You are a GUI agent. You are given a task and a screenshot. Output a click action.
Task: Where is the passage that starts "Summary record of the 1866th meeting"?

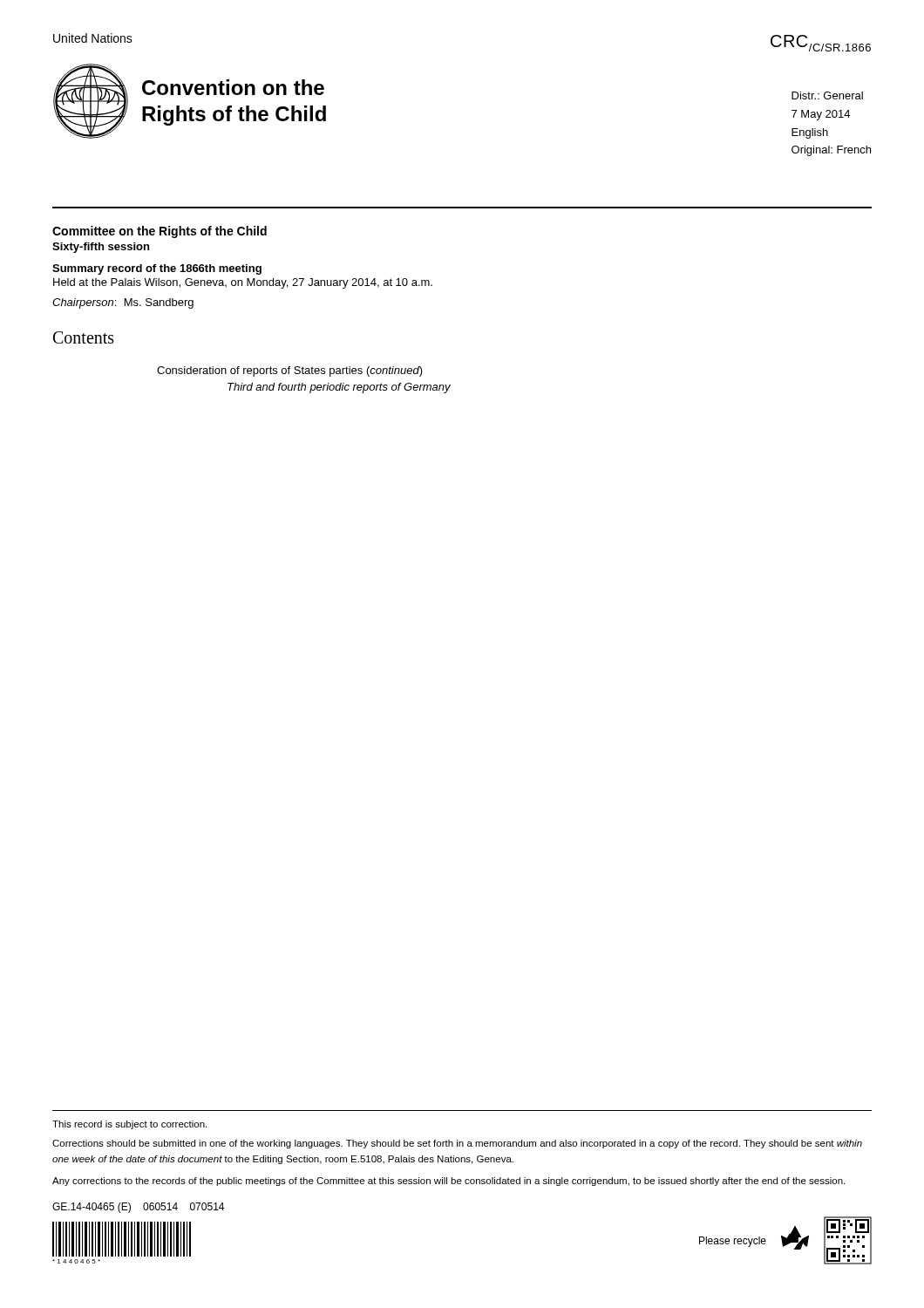click(157, 269)
